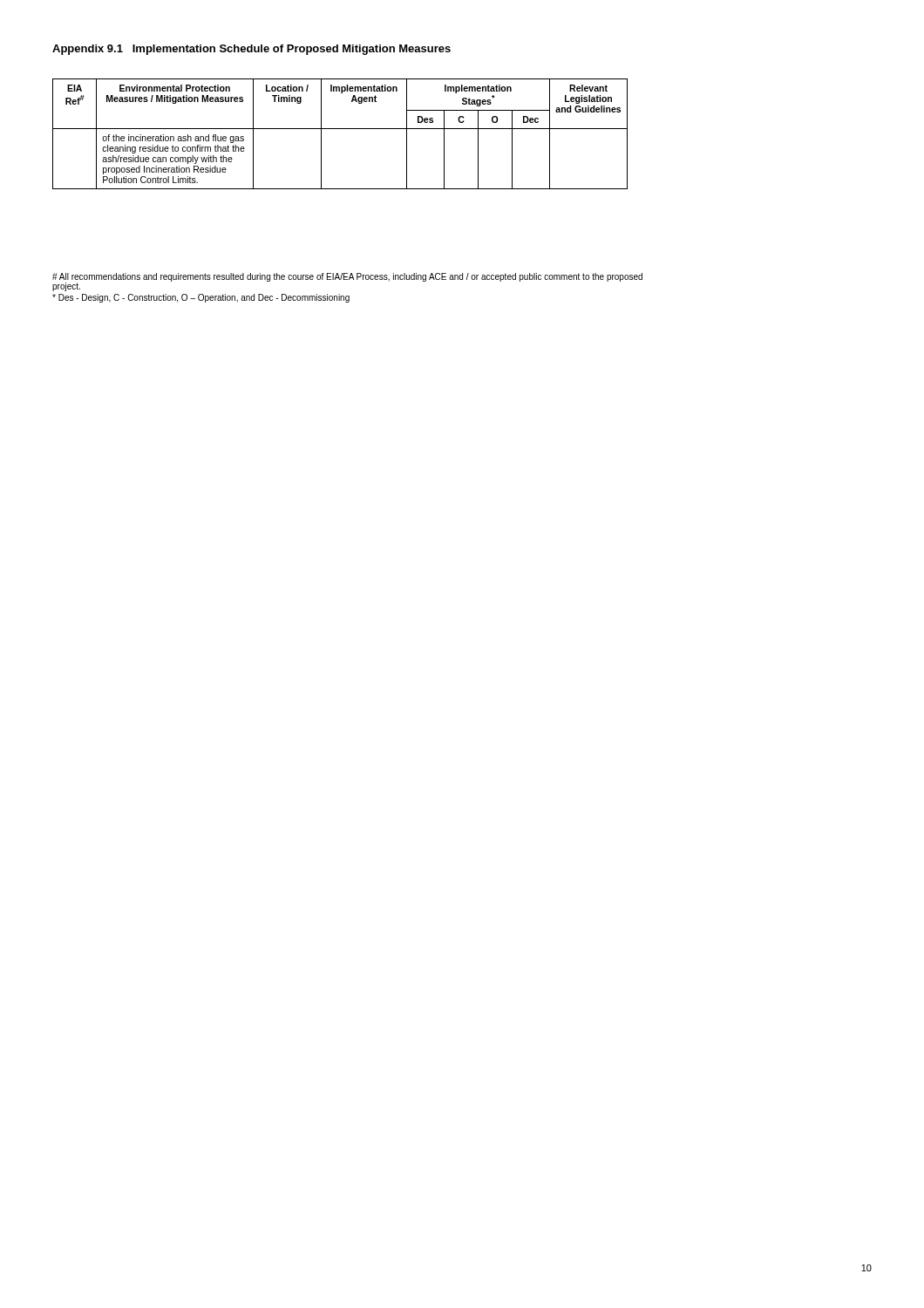Click the passage that begins "Des - Design,"

pyautogui.click(x=201, y=298)
